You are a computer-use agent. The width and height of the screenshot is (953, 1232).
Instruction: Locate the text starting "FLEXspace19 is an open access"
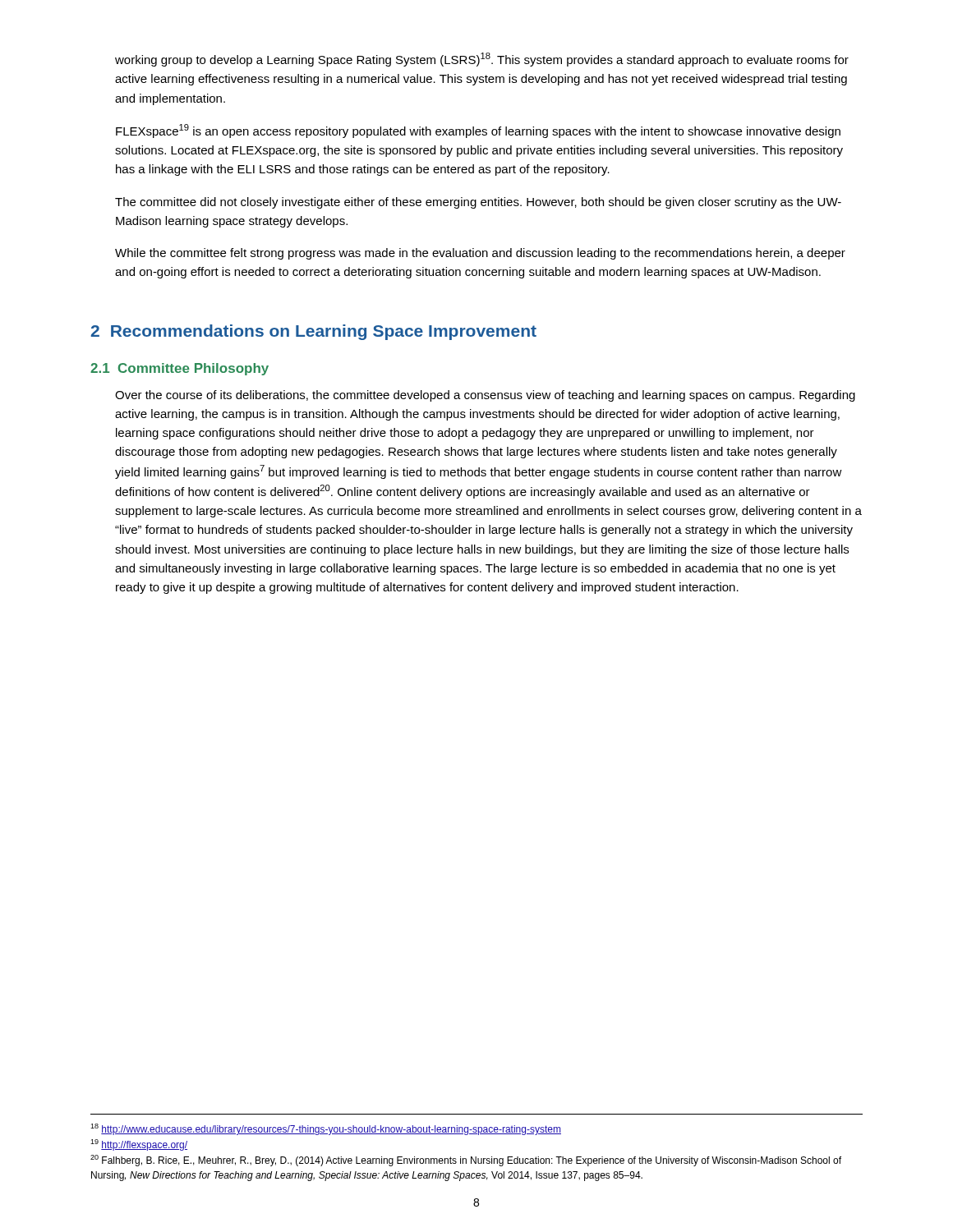pos(479,149)
